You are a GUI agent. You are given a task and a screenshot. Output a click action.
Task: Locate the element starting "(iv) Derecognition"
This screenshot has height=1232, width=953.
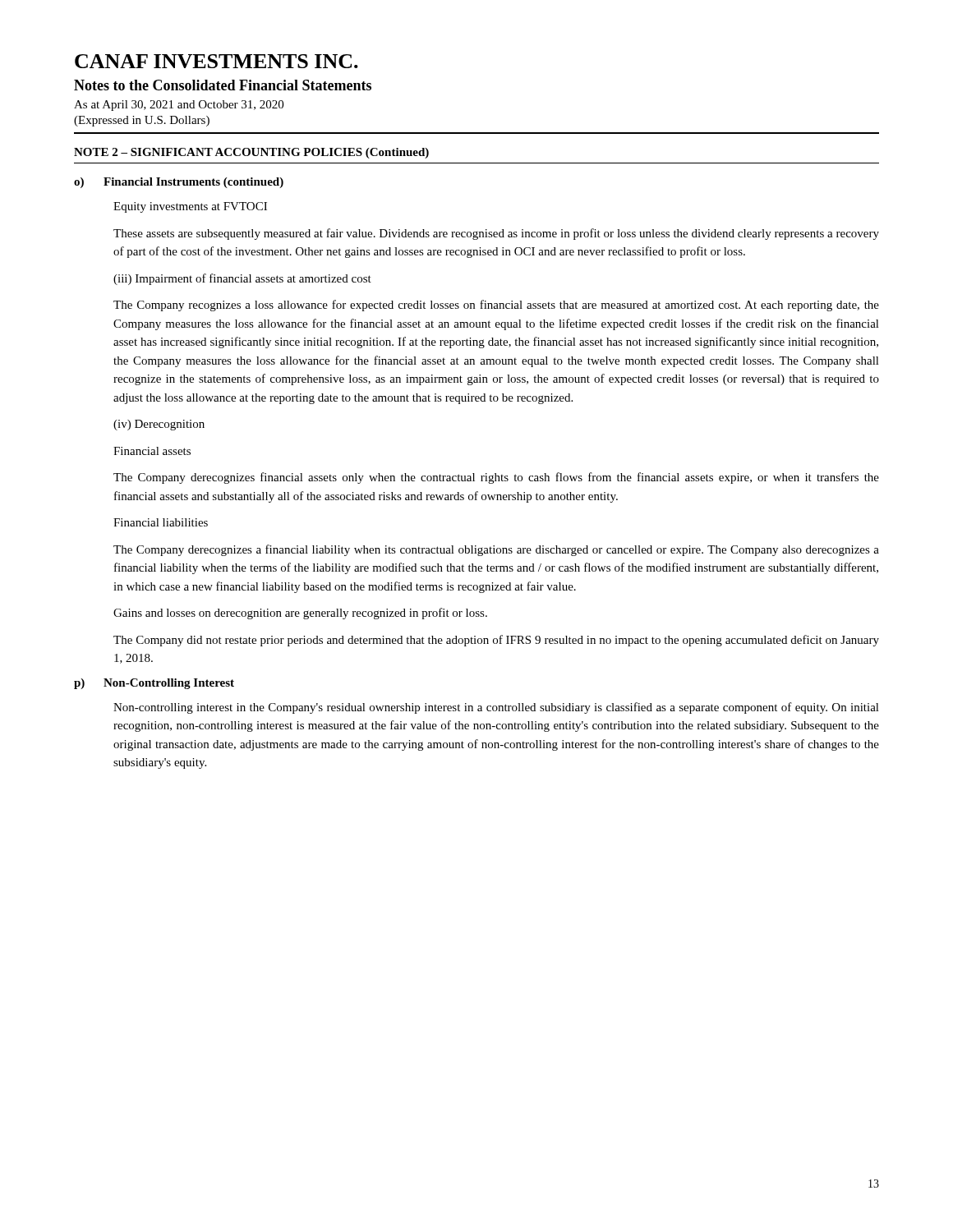(x=159, y=424)
